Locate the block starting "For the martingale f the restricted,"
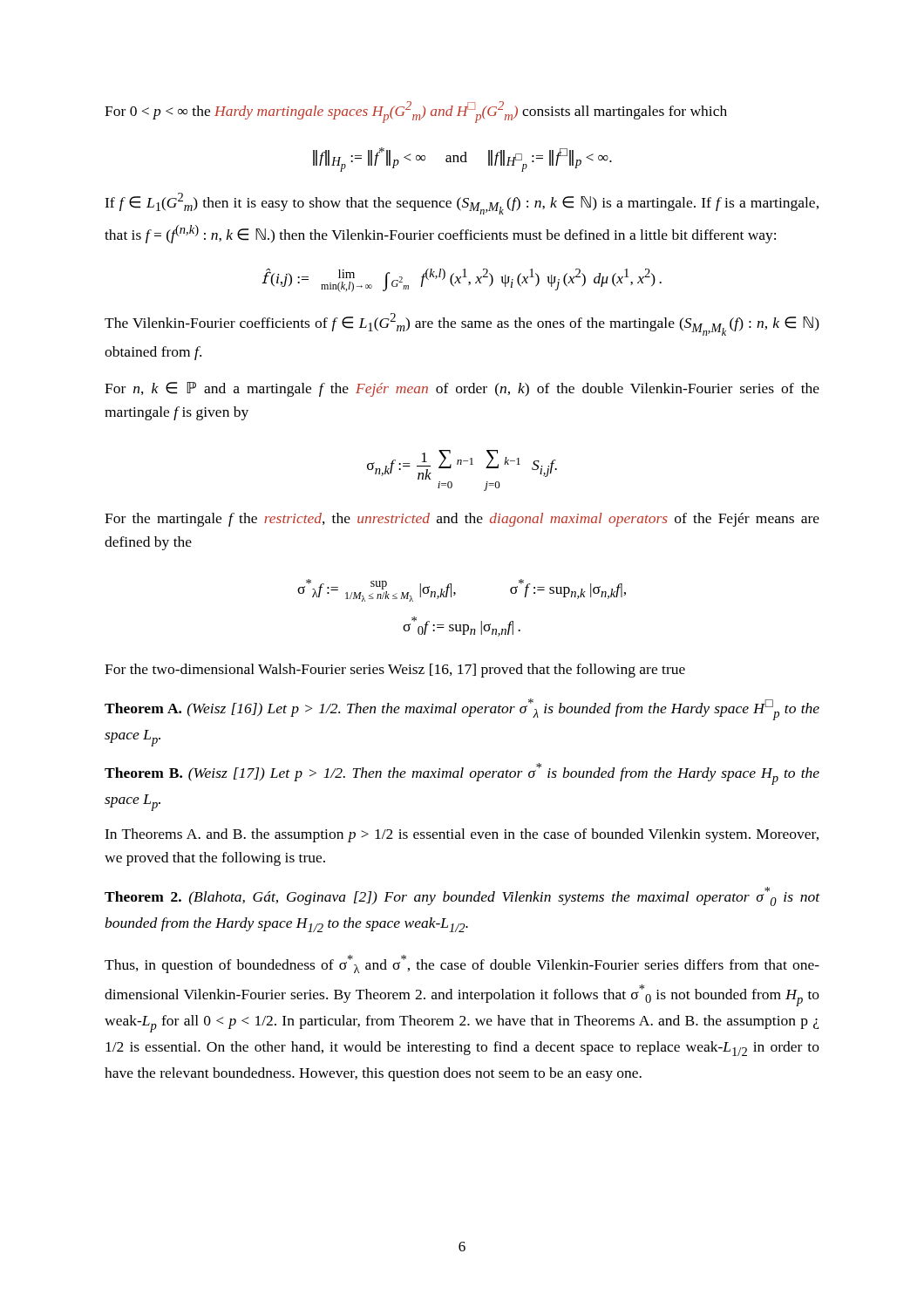Screen dimensions: 1308x924 (x=462, y=529)
